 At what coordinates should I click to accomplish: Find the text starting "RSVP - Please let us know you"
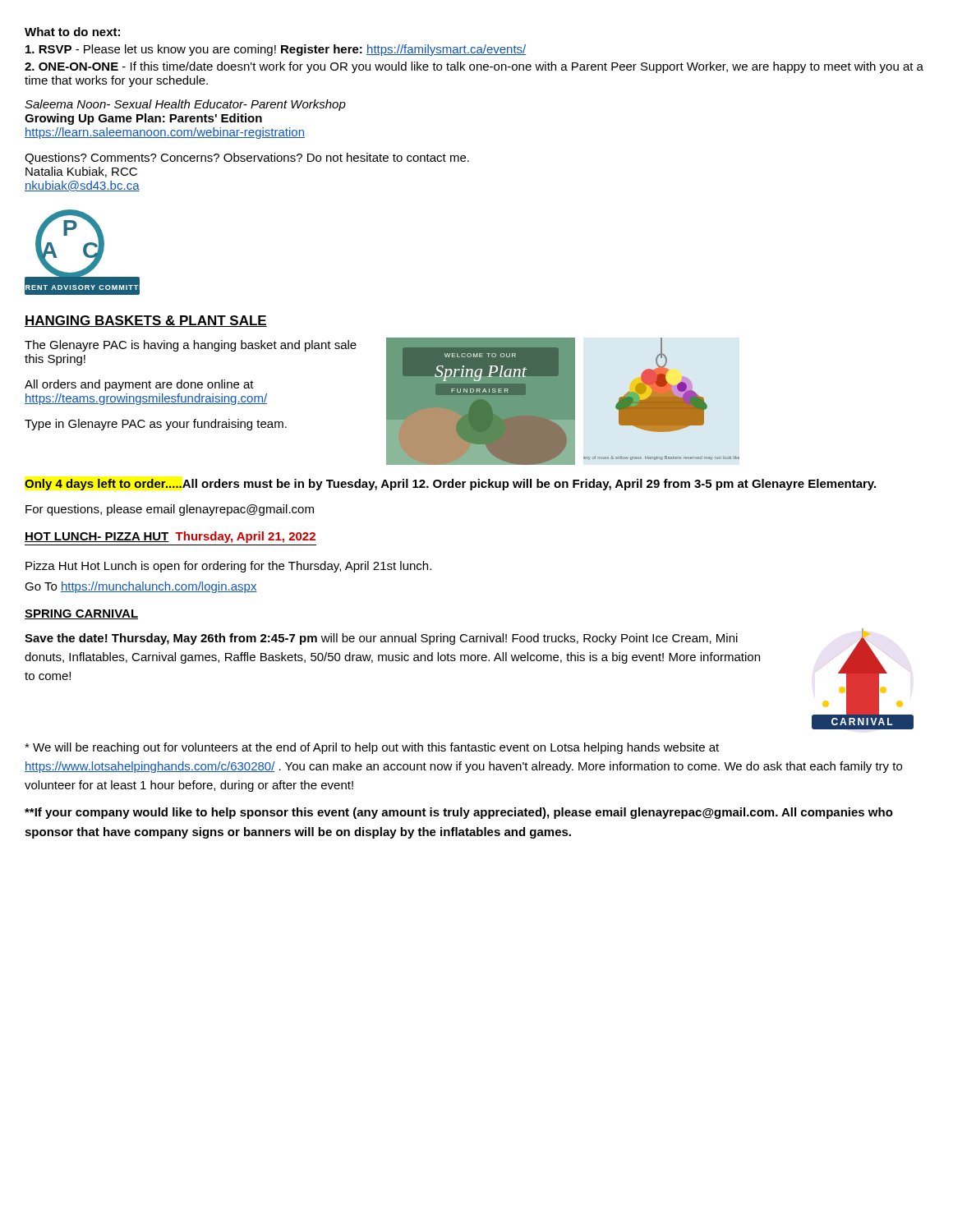(x=275, y=49)
